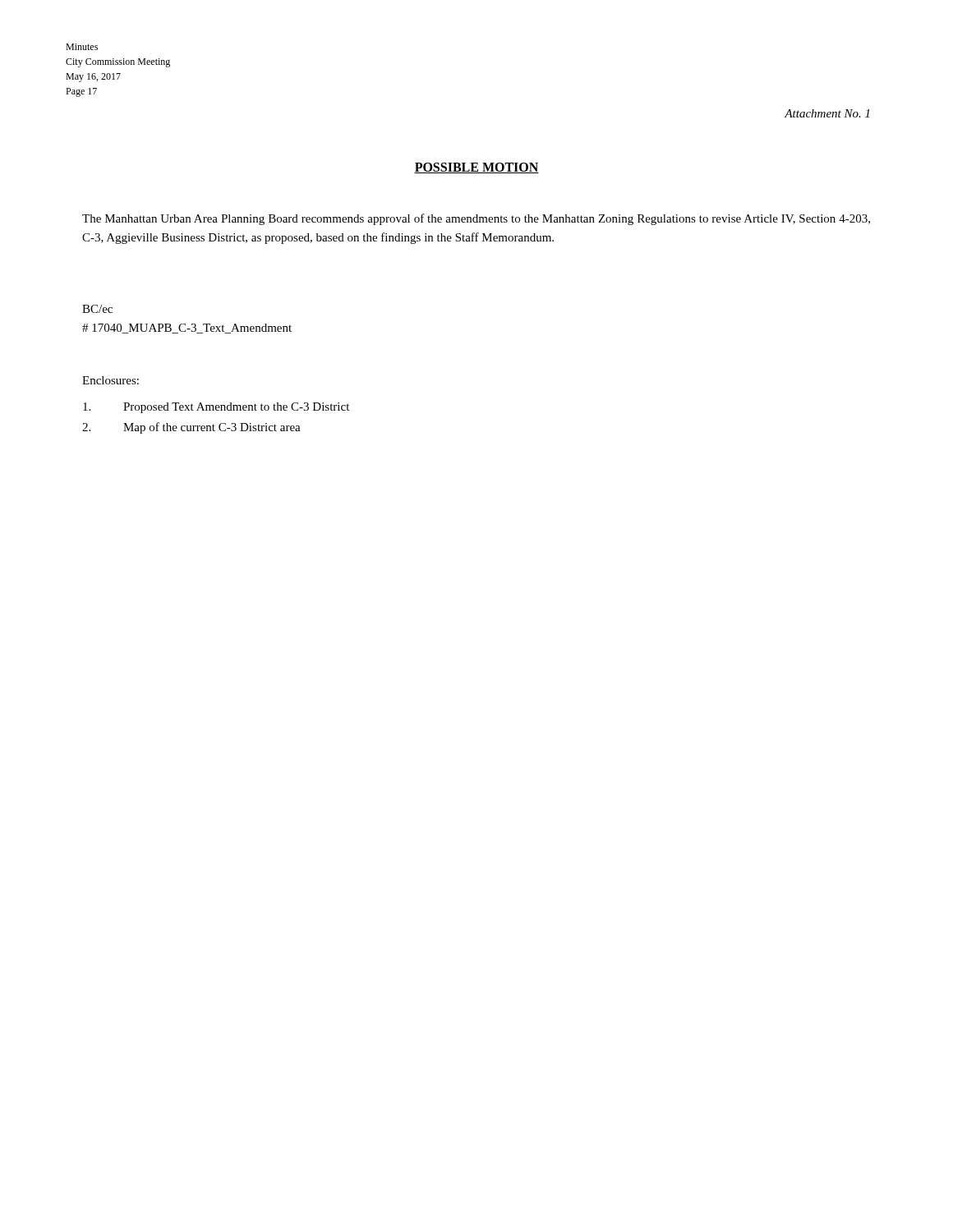Locate the text that says "Attachment No. 1"
The image size is (953, 1232).
[828, 113]
